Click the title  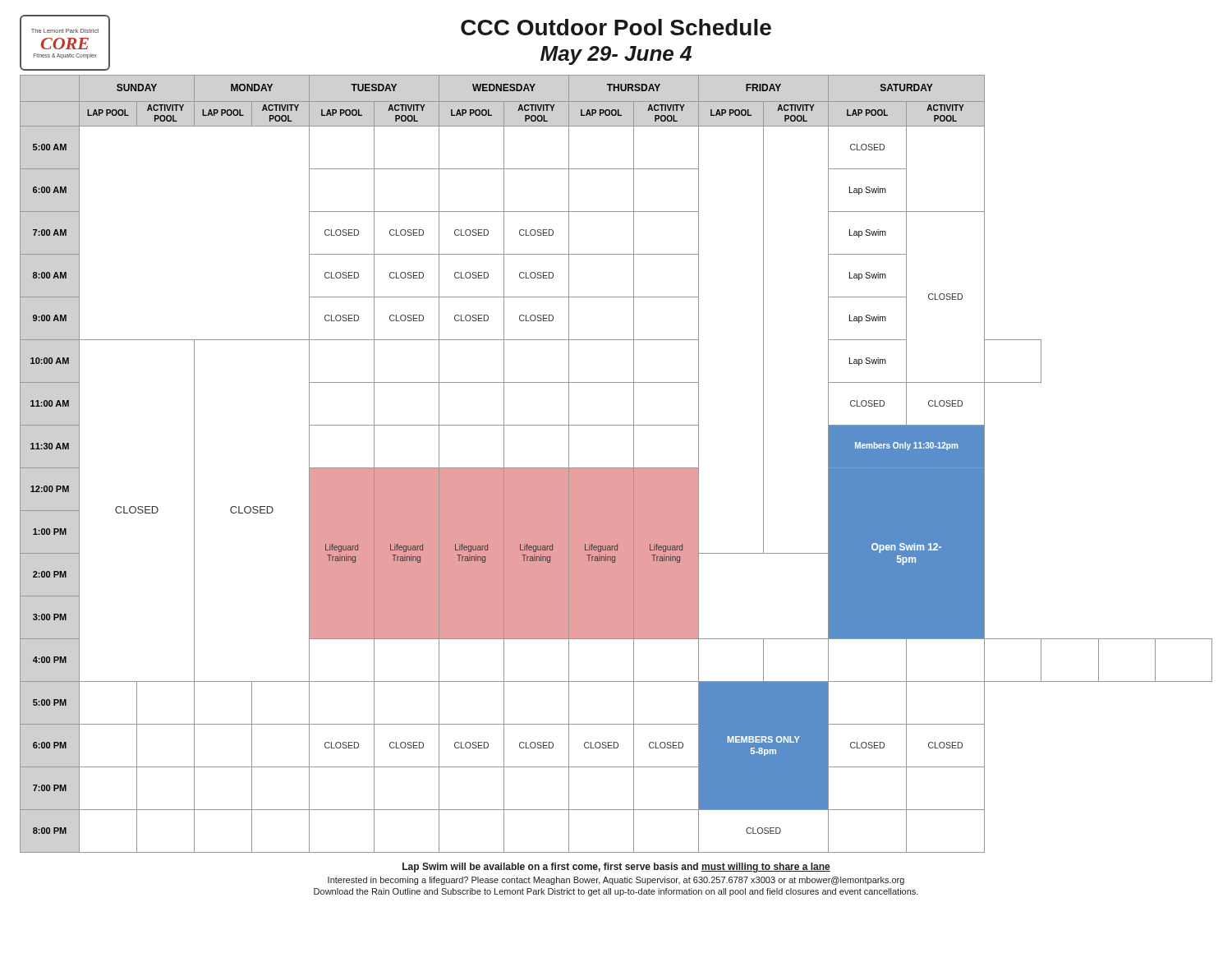click(396, 41)
